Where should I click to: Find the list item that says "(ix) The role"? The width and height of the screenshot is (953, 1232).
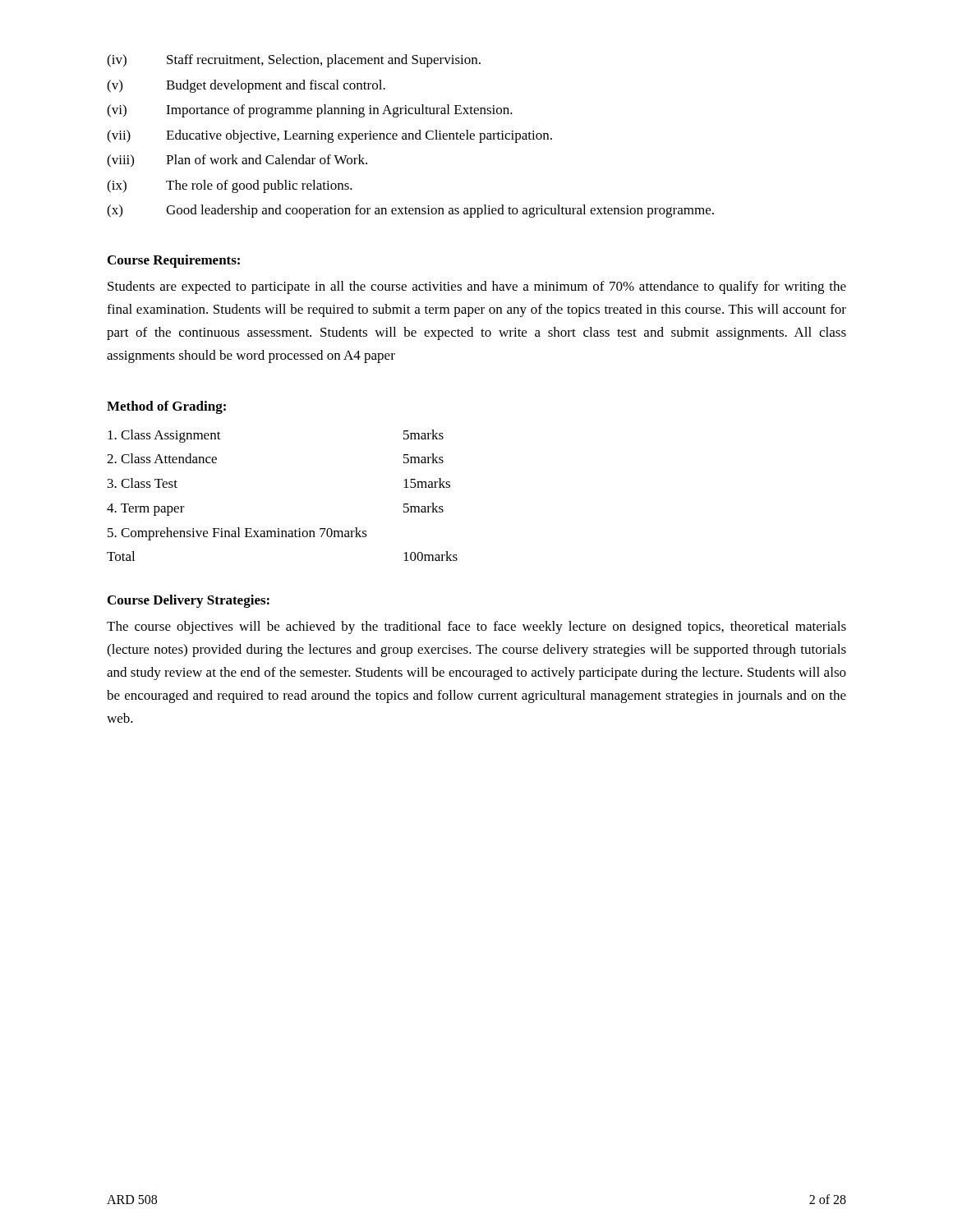(230, 186)
